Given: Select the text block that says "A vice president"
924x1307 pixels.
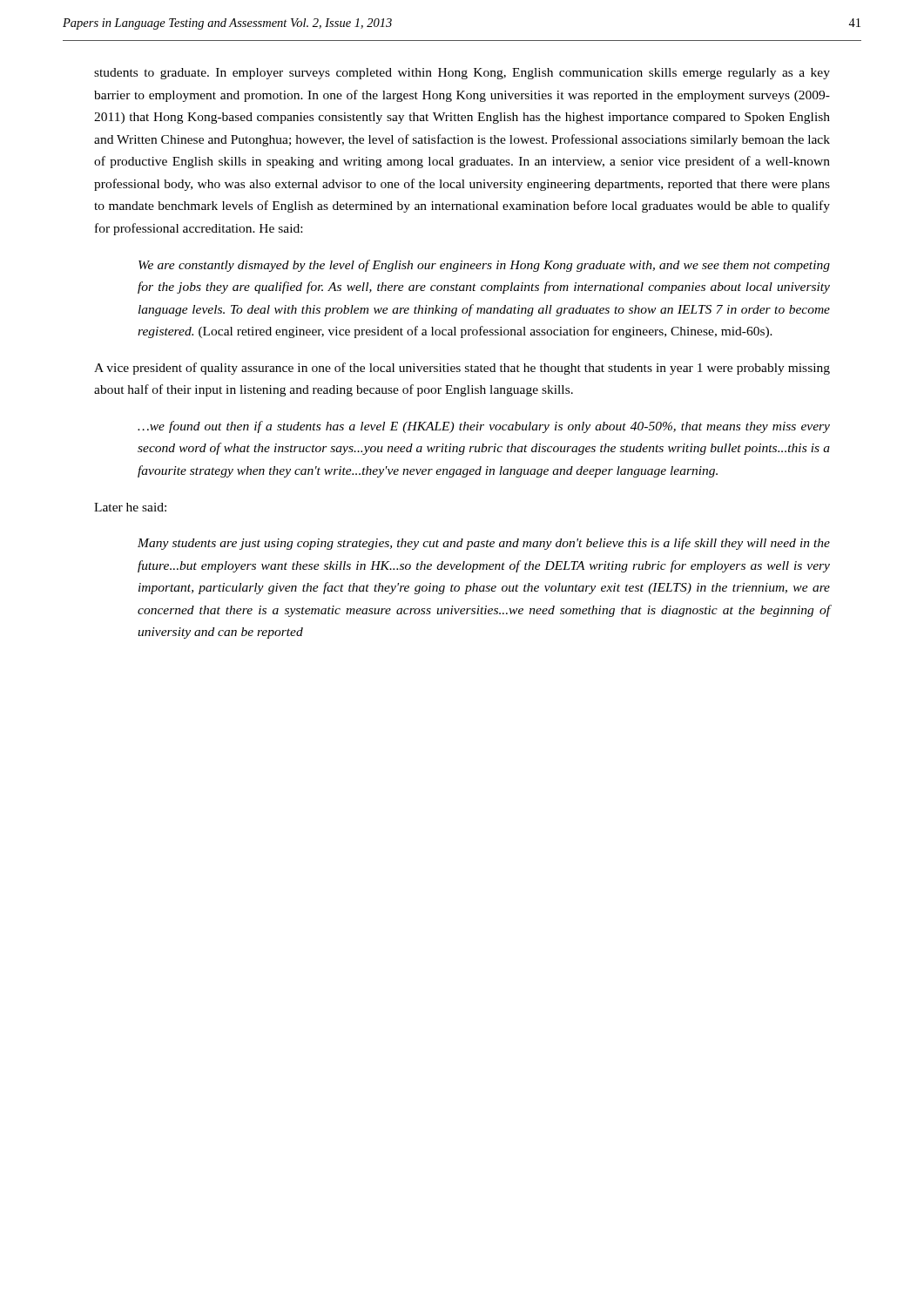Looking at the screenshot, I should (x=462, y=378).
